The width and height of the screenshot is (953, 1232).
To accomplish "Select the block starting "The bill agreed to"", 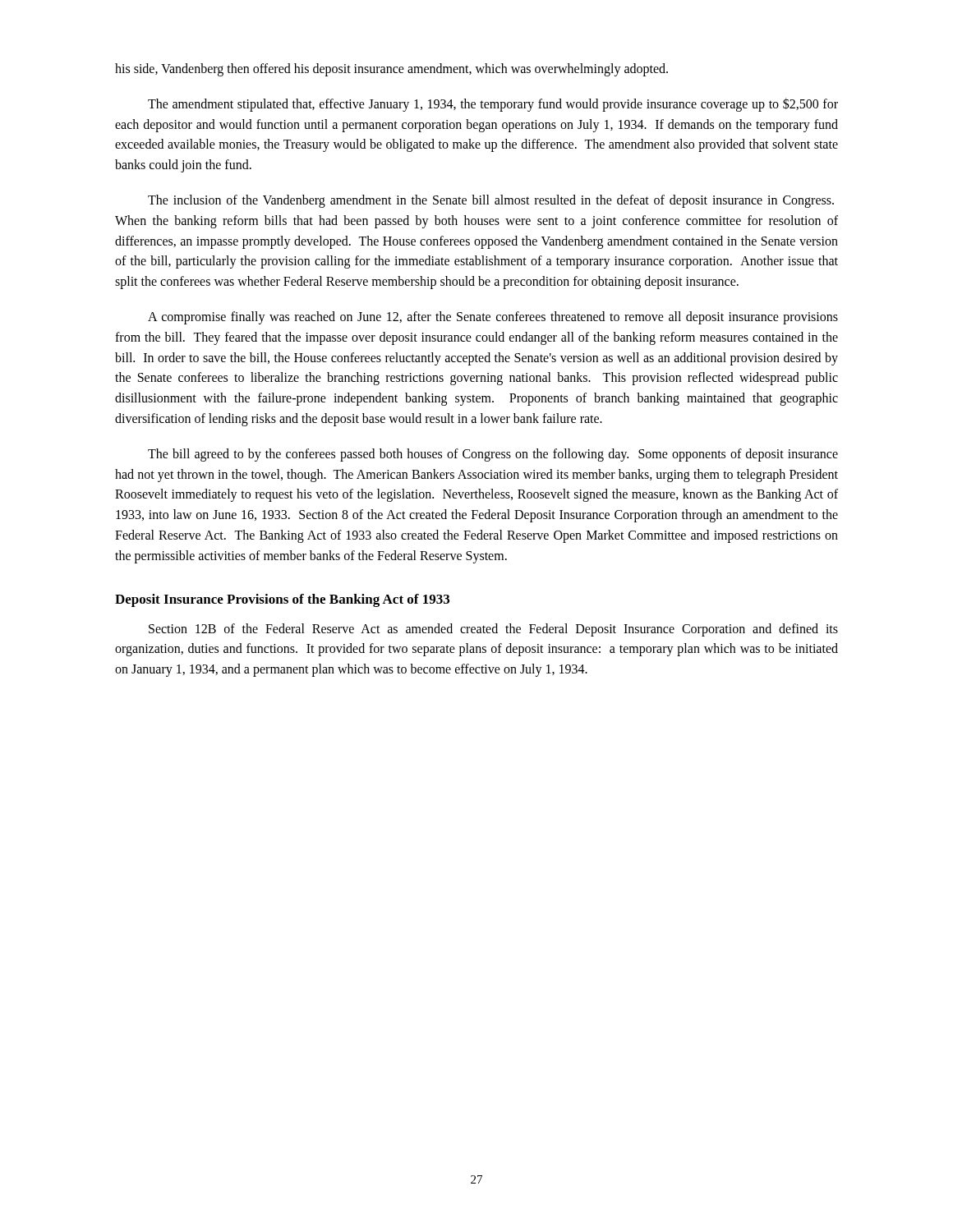I will [x=476, y=505].
